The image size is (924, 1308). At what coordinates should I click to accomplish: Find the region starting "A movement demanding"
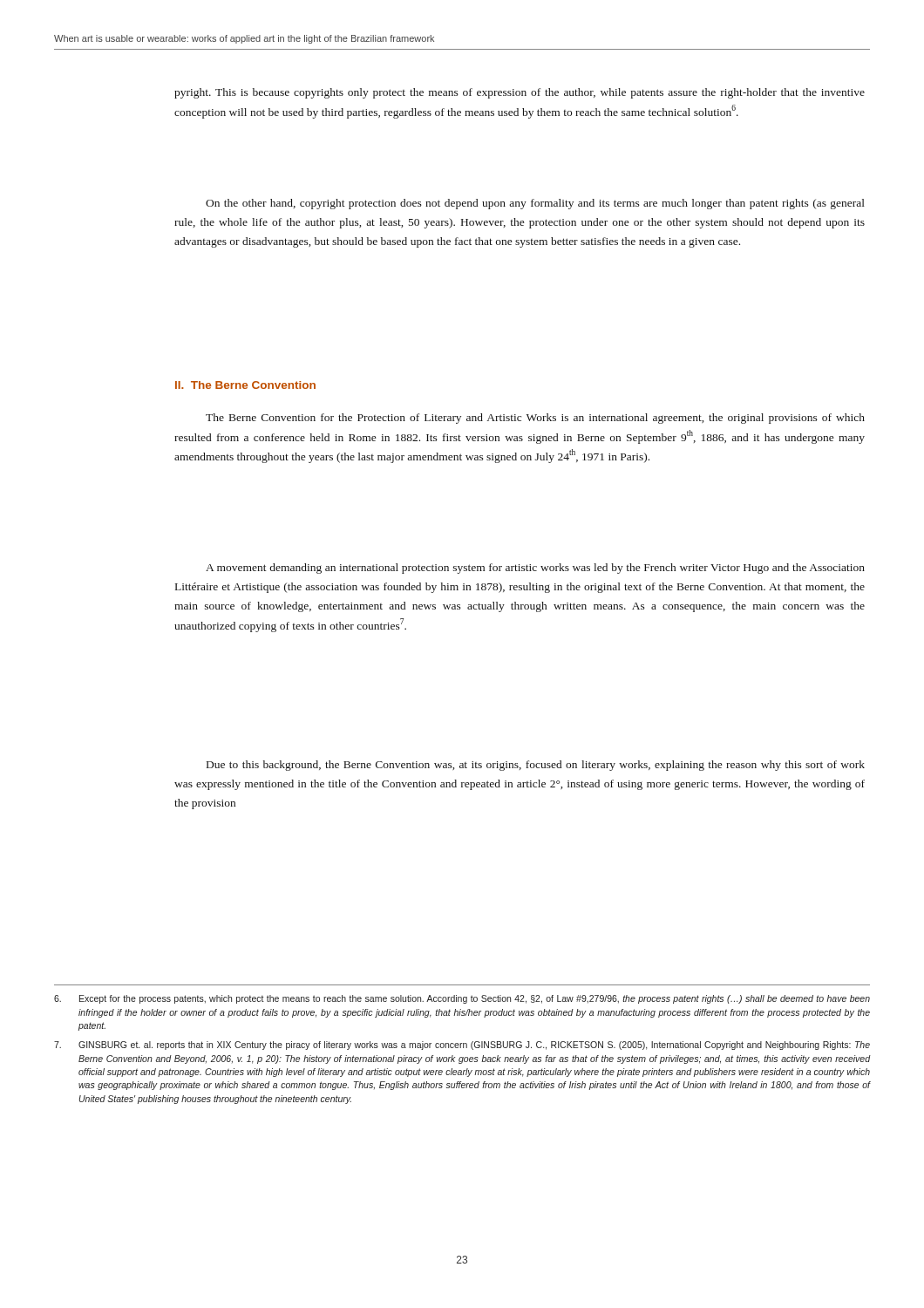pos(520,596)
